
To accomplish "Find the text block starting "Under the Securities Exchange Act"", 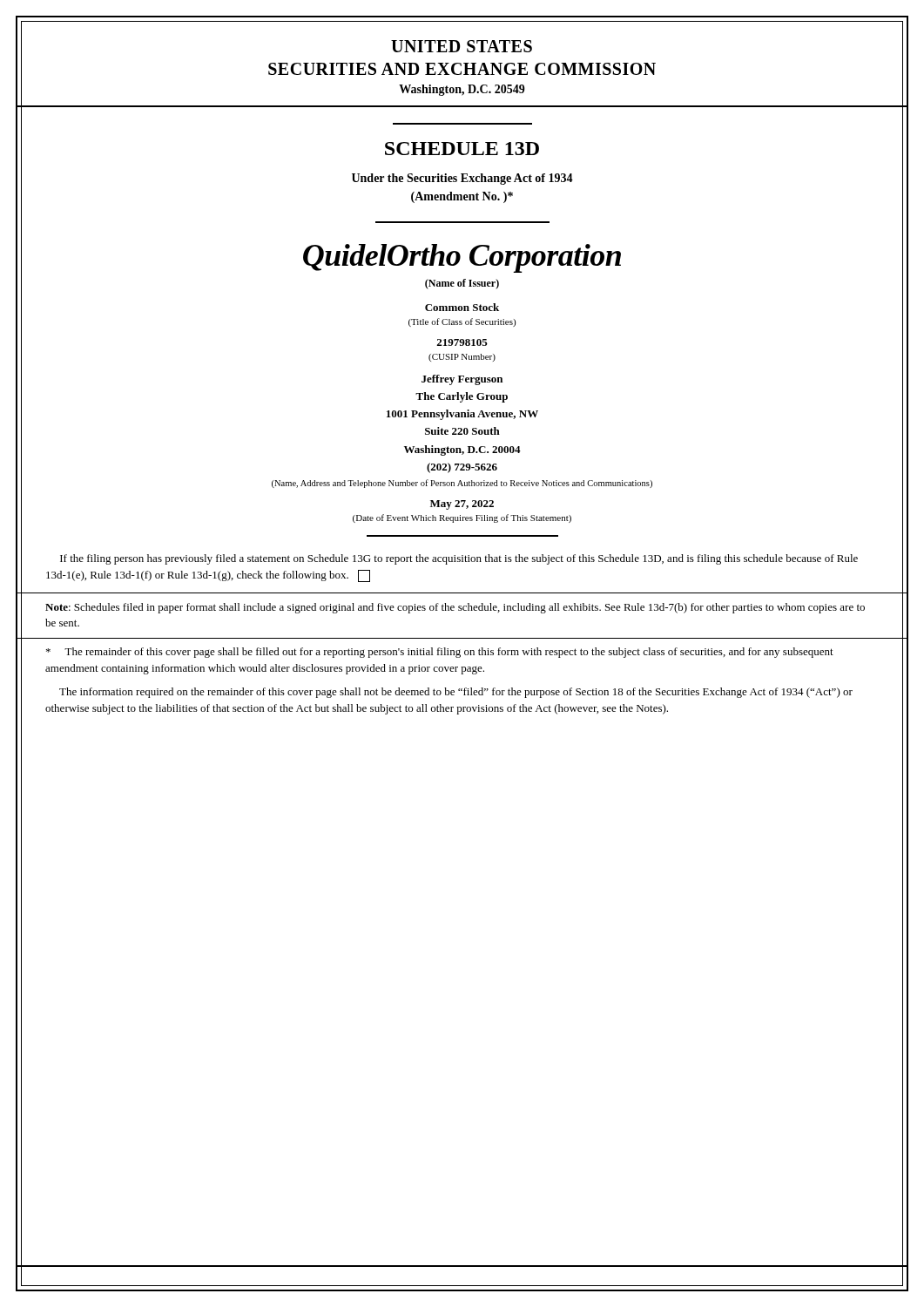I will click(x=462, y=187).
